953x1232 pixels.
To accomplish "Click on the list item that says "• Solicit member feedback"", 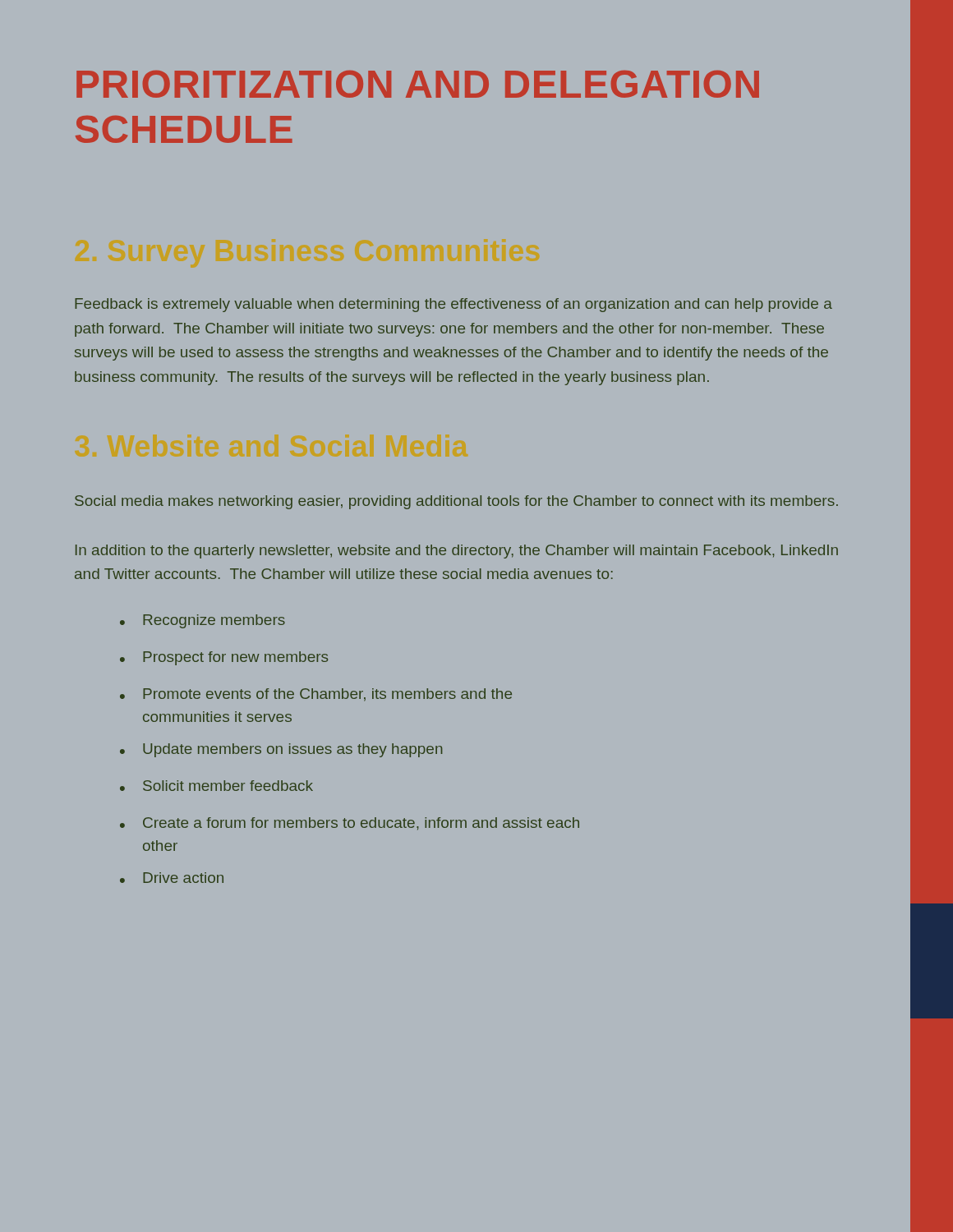I will click(x=216, y=788).
